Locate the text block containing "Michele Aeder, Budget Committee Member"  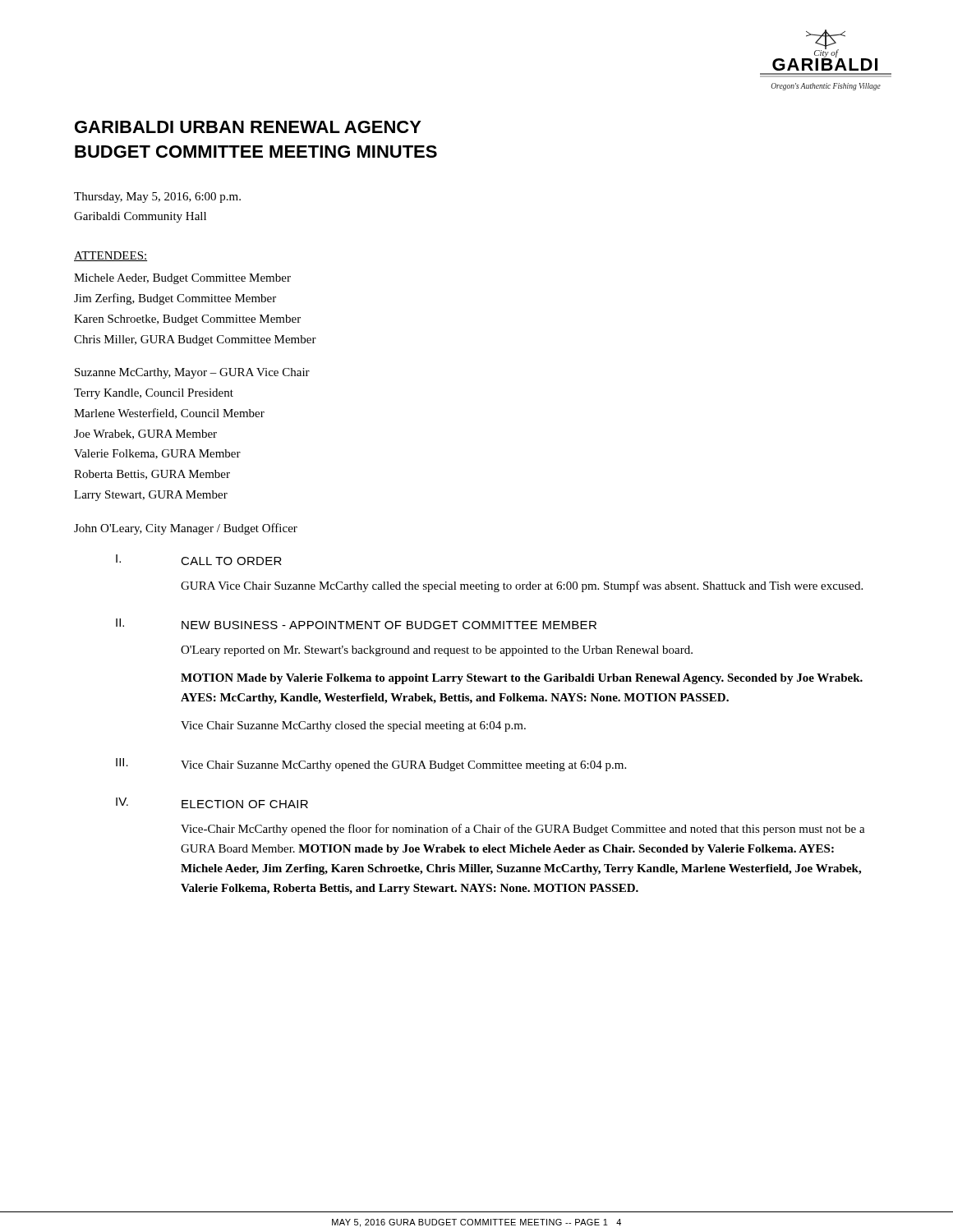click(195, 308)
